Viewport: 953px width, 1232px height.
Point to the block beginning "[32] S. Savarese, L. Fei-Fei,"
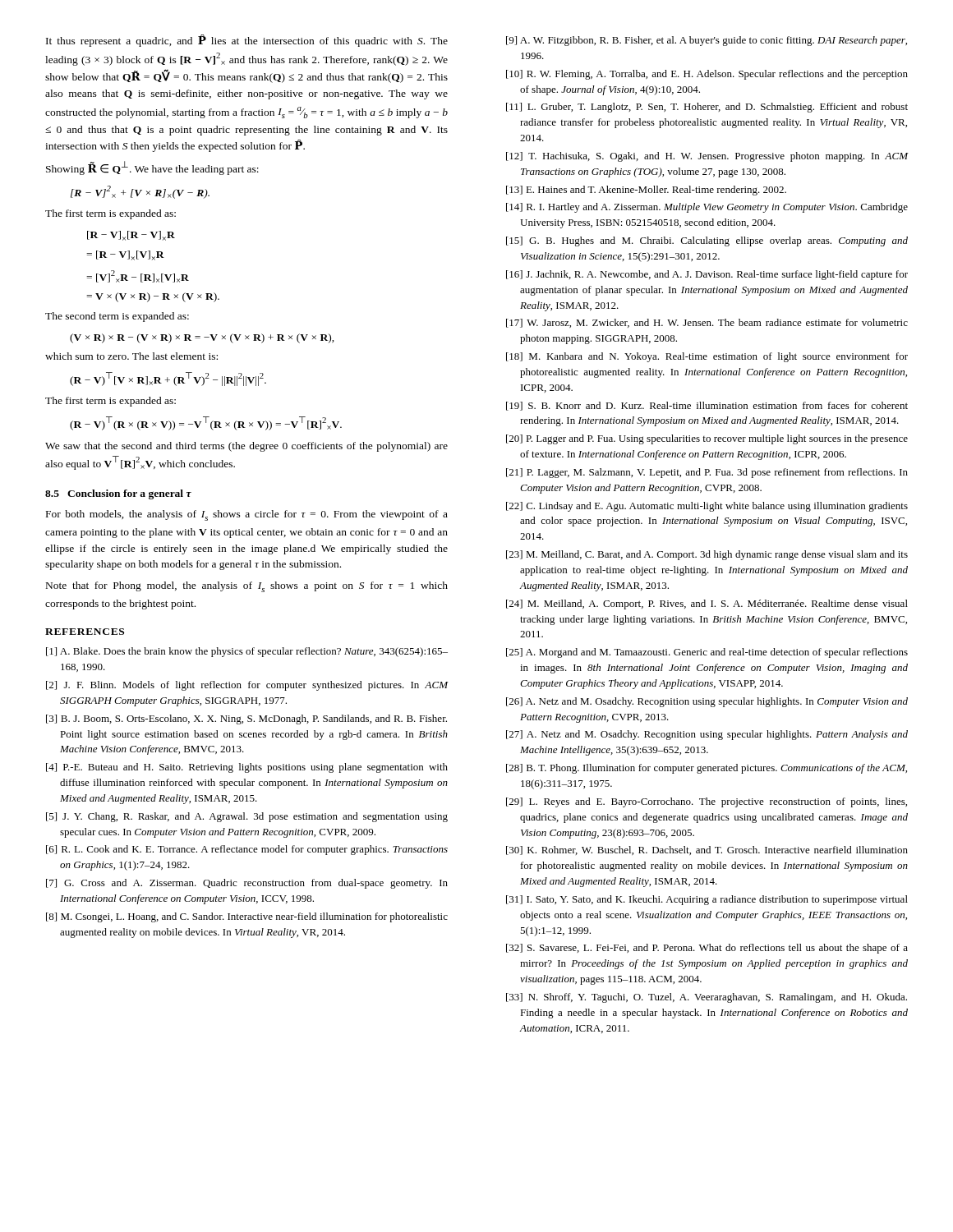coord(707,963)
